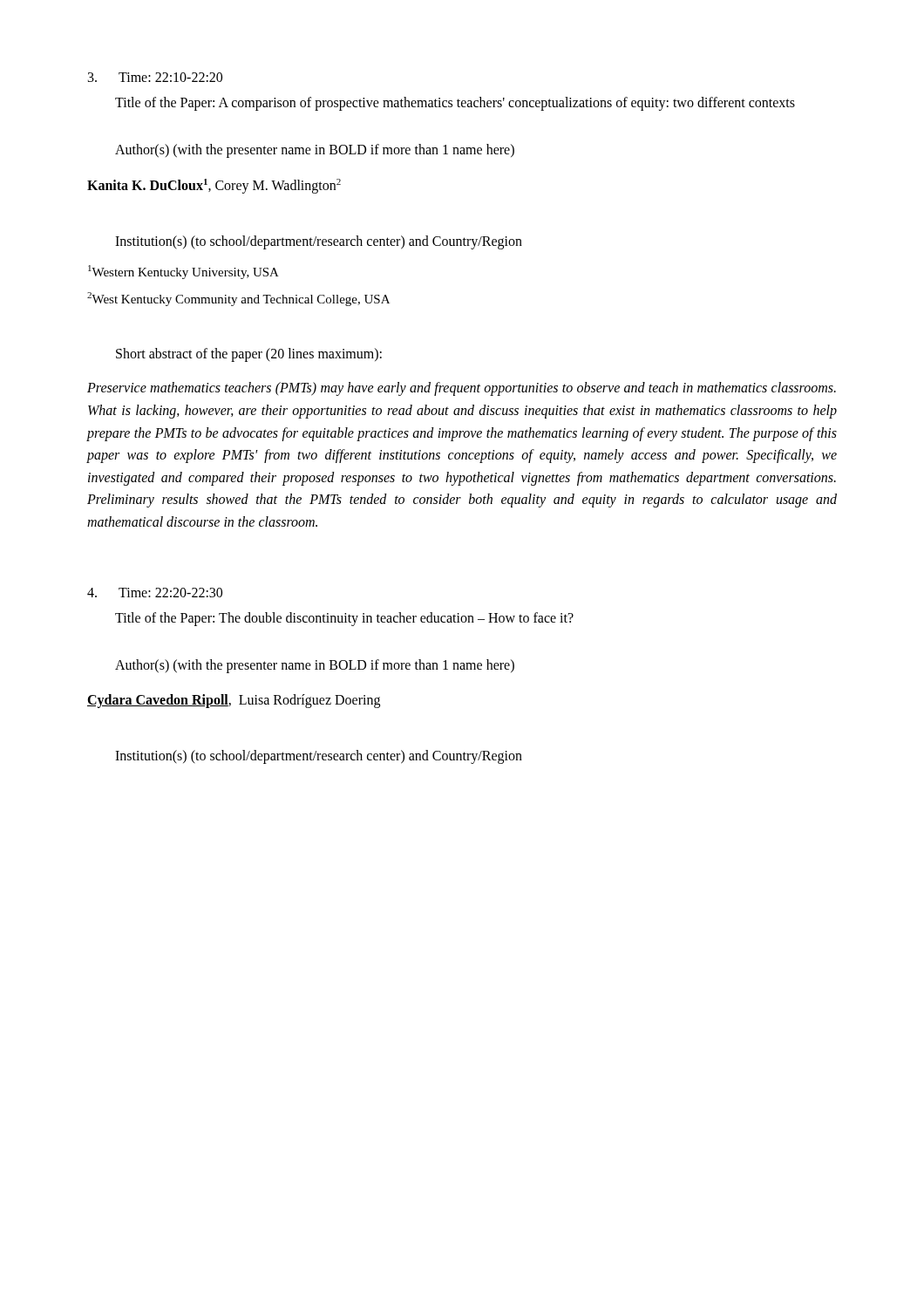Click on the list item containing "3. Time: 22:10-22:20"
Image resolution: width=924 pixels, height=1308 pixels.
coord(155,78)
